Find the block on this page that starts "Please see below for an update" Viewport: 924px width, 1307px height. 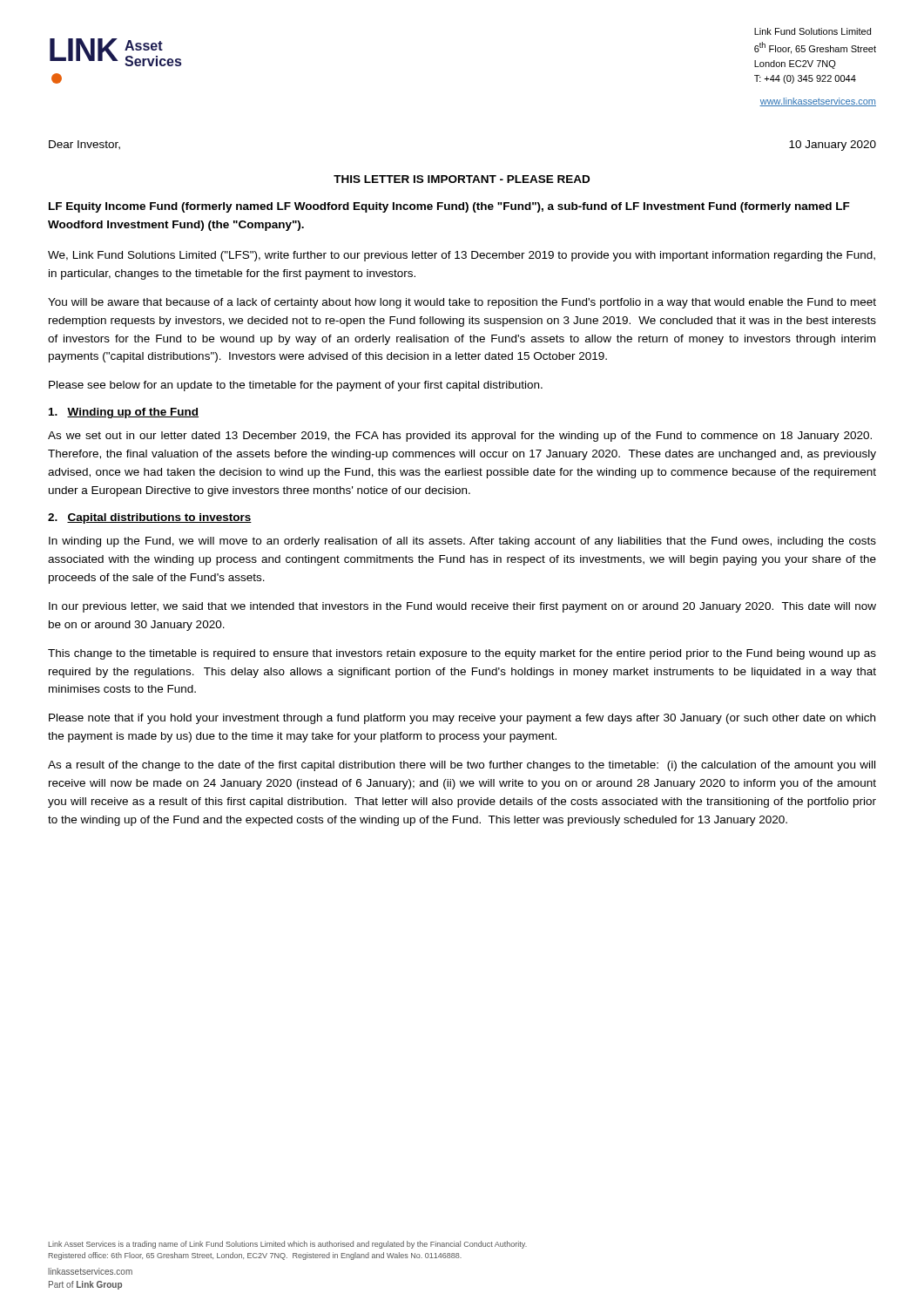[x=296, y=385]
